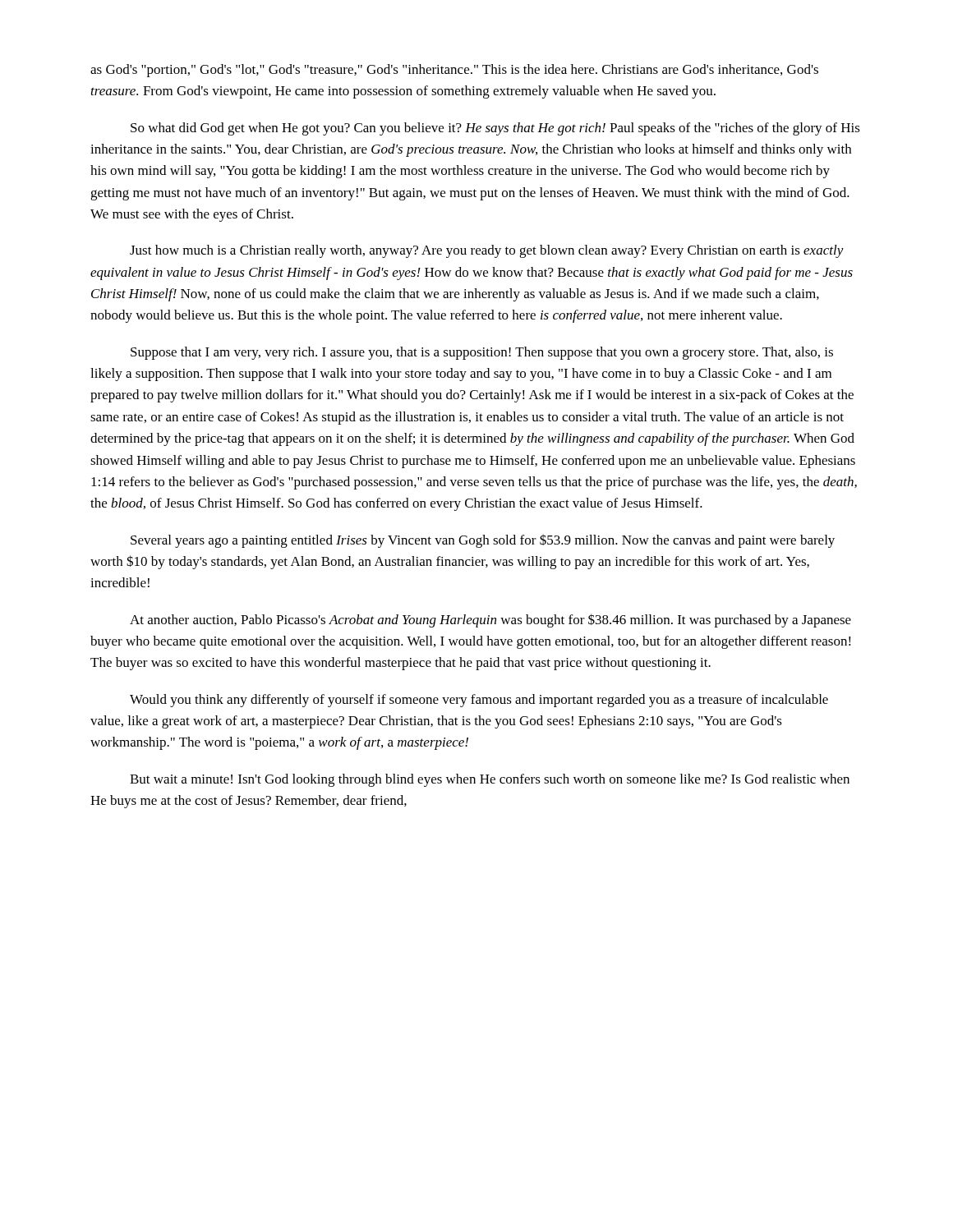Viewport: 953px width, 1232px height.
Task: Click on the text block that reads "So what did God get when He got"
Action: pos(475,171)
